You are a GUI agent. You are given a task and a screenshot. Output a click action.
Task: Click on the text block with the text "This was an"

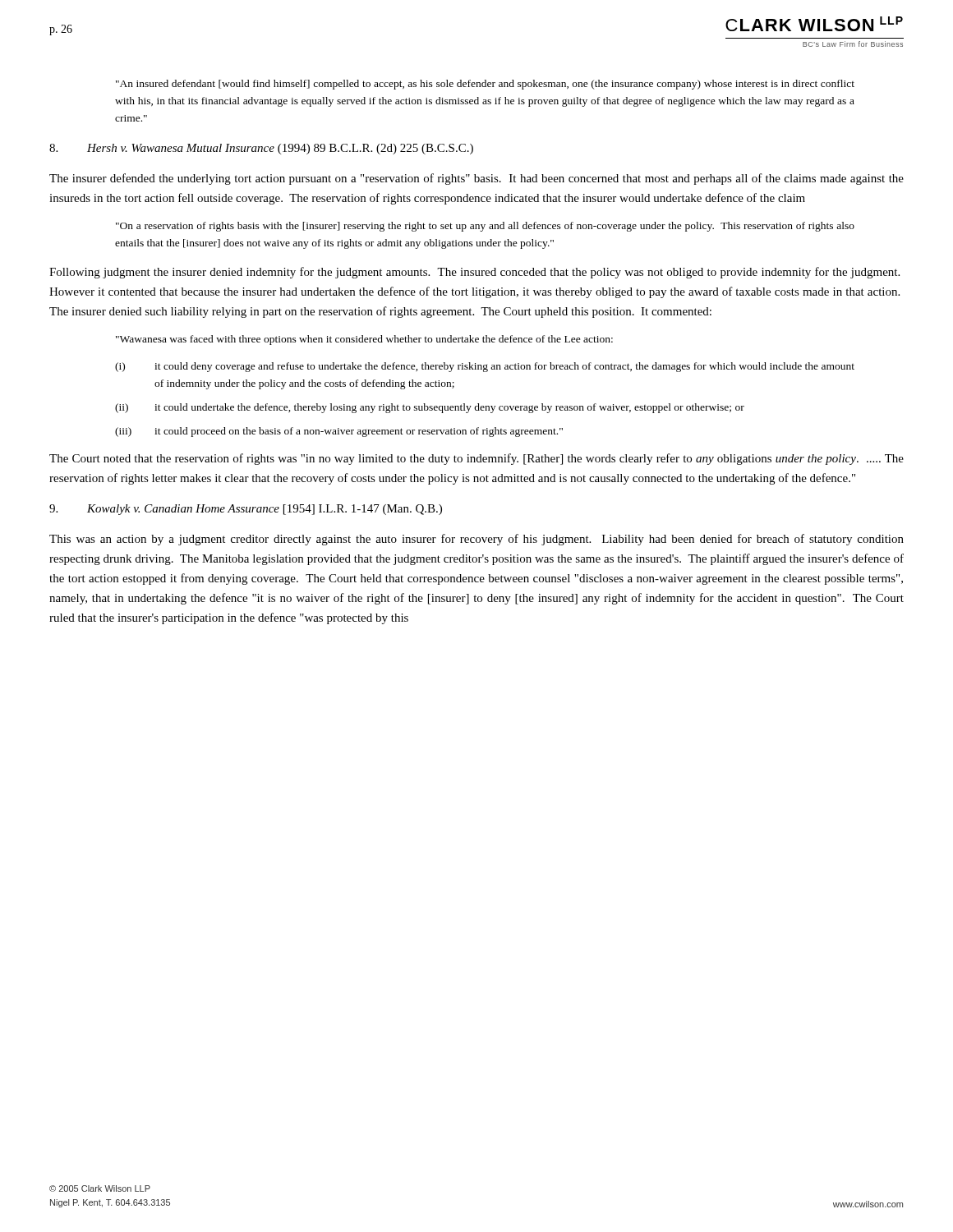(476, 578)
